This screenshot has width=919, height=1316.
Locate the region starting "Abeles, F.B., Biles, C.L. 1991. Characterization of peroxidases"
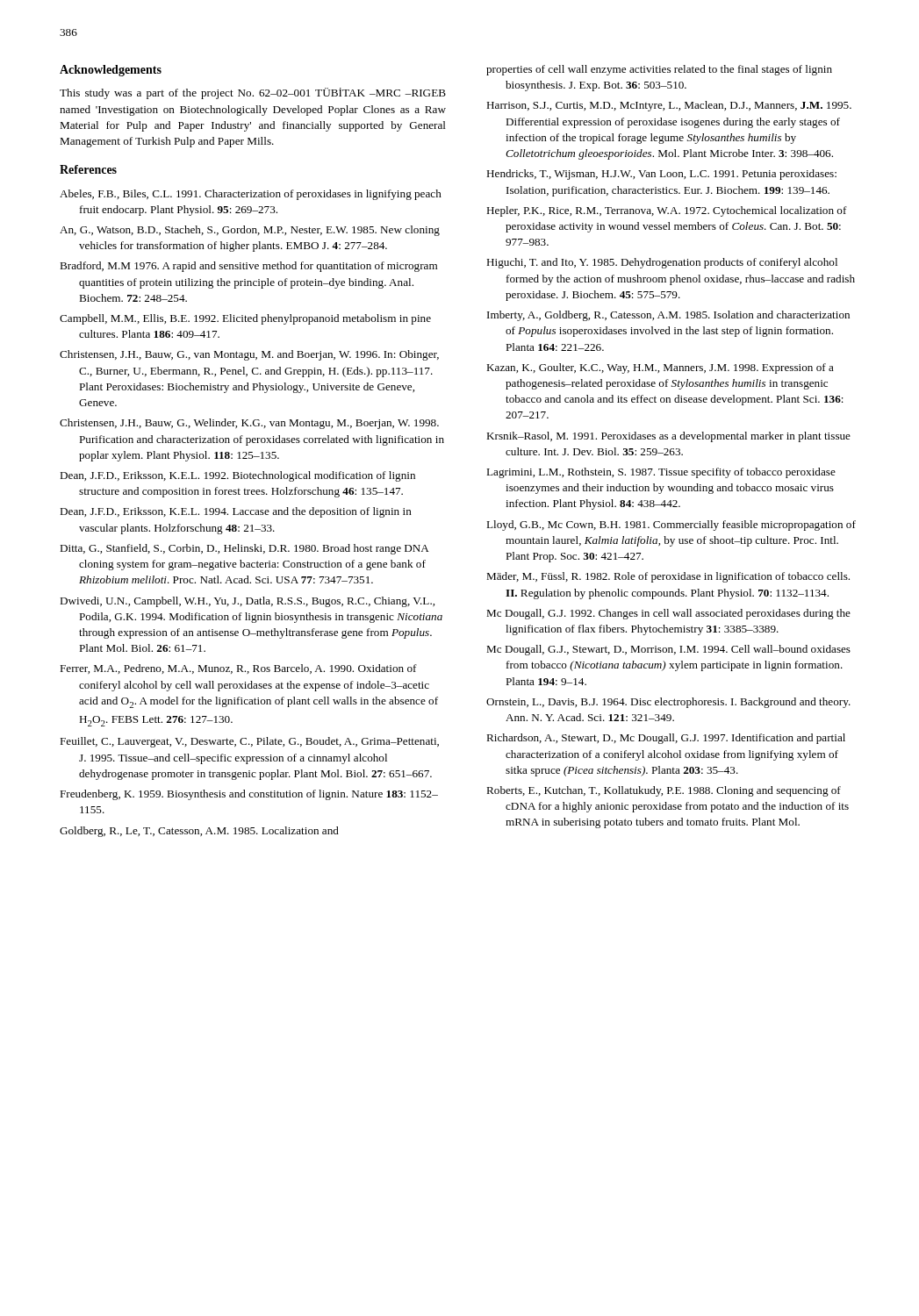coord(250,201)
